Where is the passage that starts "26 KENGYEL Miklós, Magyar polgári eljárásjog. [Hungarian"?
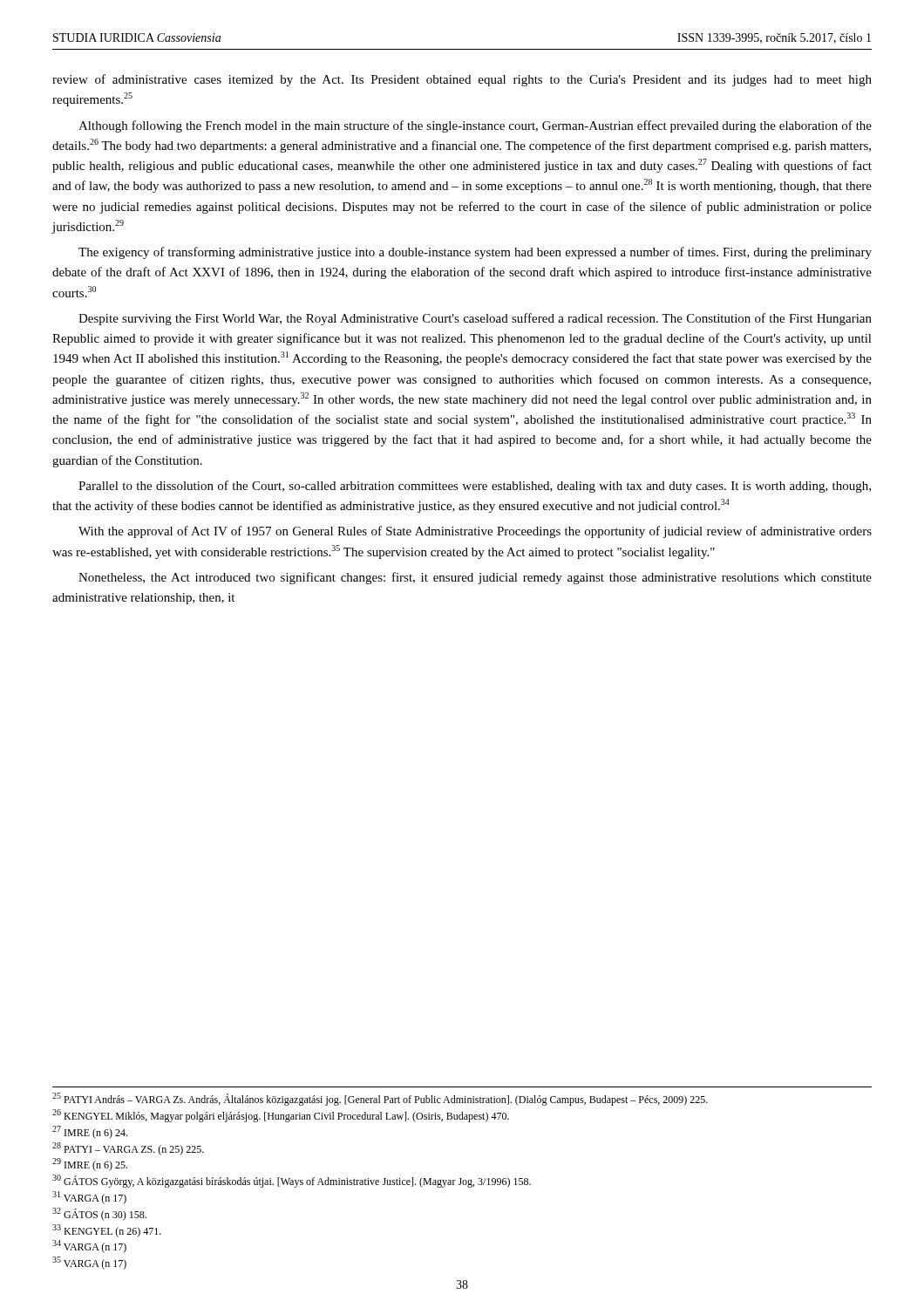The image size is (924, 1308). 281,1116
